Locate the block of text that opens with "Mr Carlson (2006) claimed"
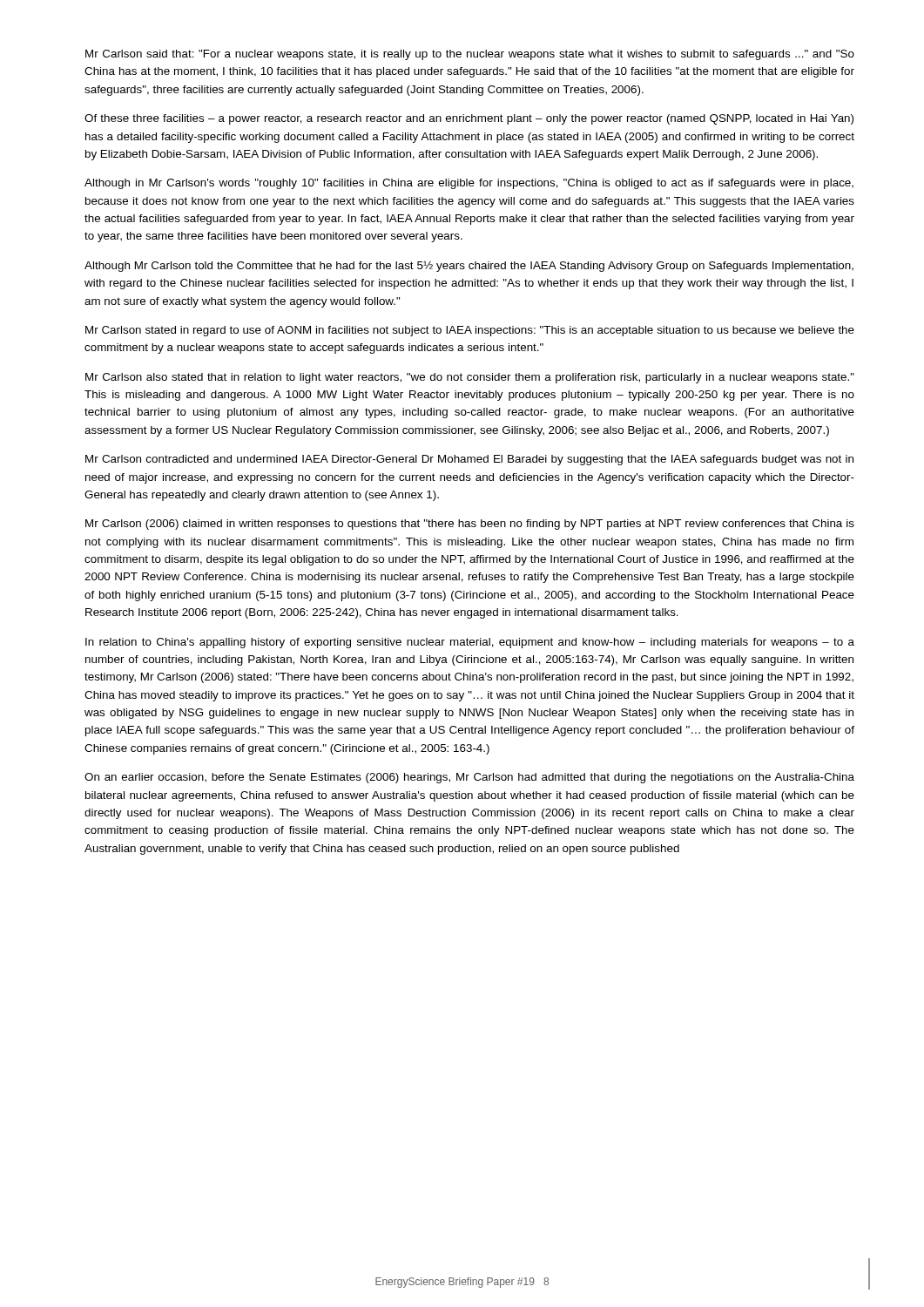Viewport: 924px width, 1307px height. (469, 568)
